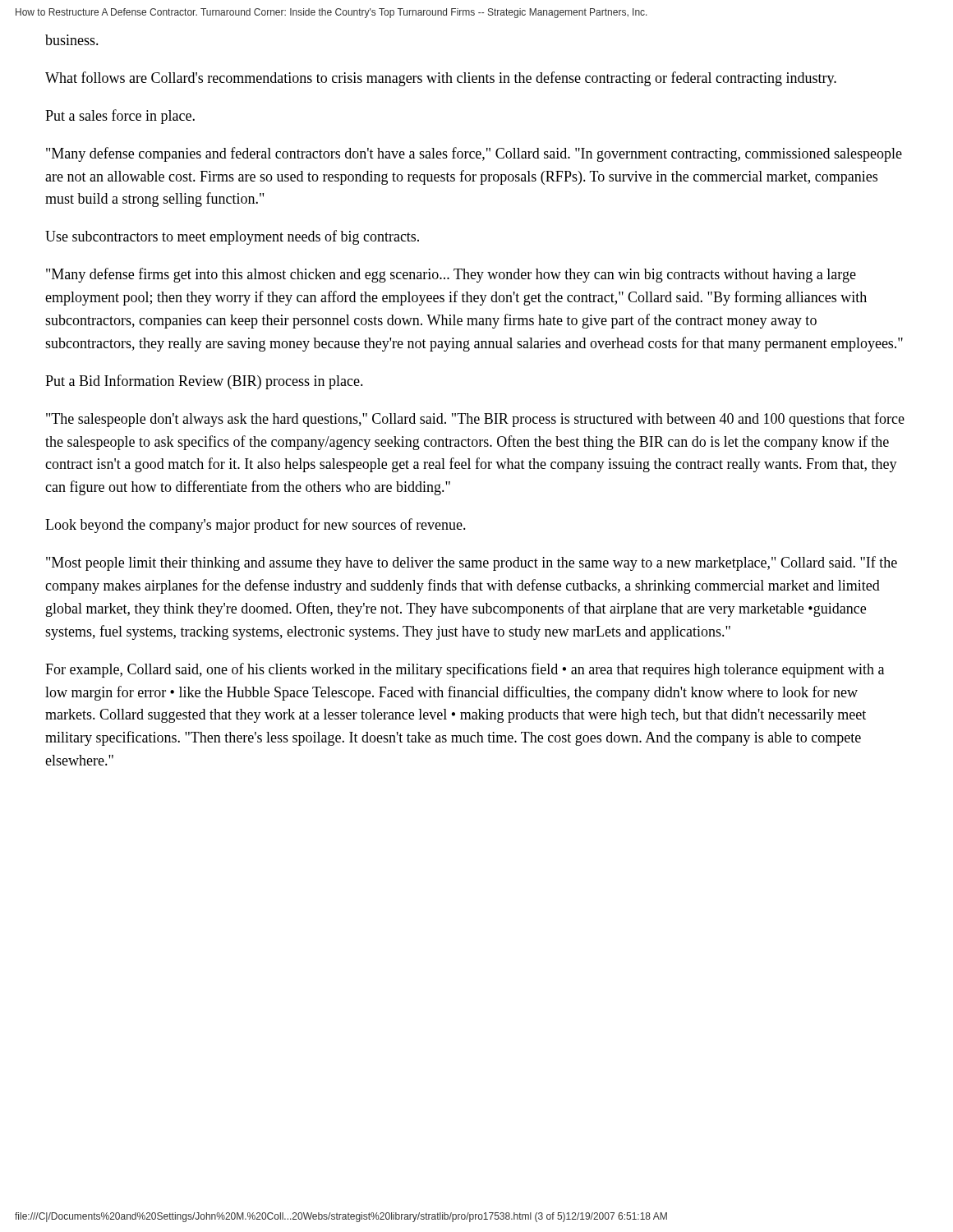The width and height of the screenshot is (953, 1232).
Task: Where is the passage that starts ""Many defense firms"?
Action: tap(474, 309)
